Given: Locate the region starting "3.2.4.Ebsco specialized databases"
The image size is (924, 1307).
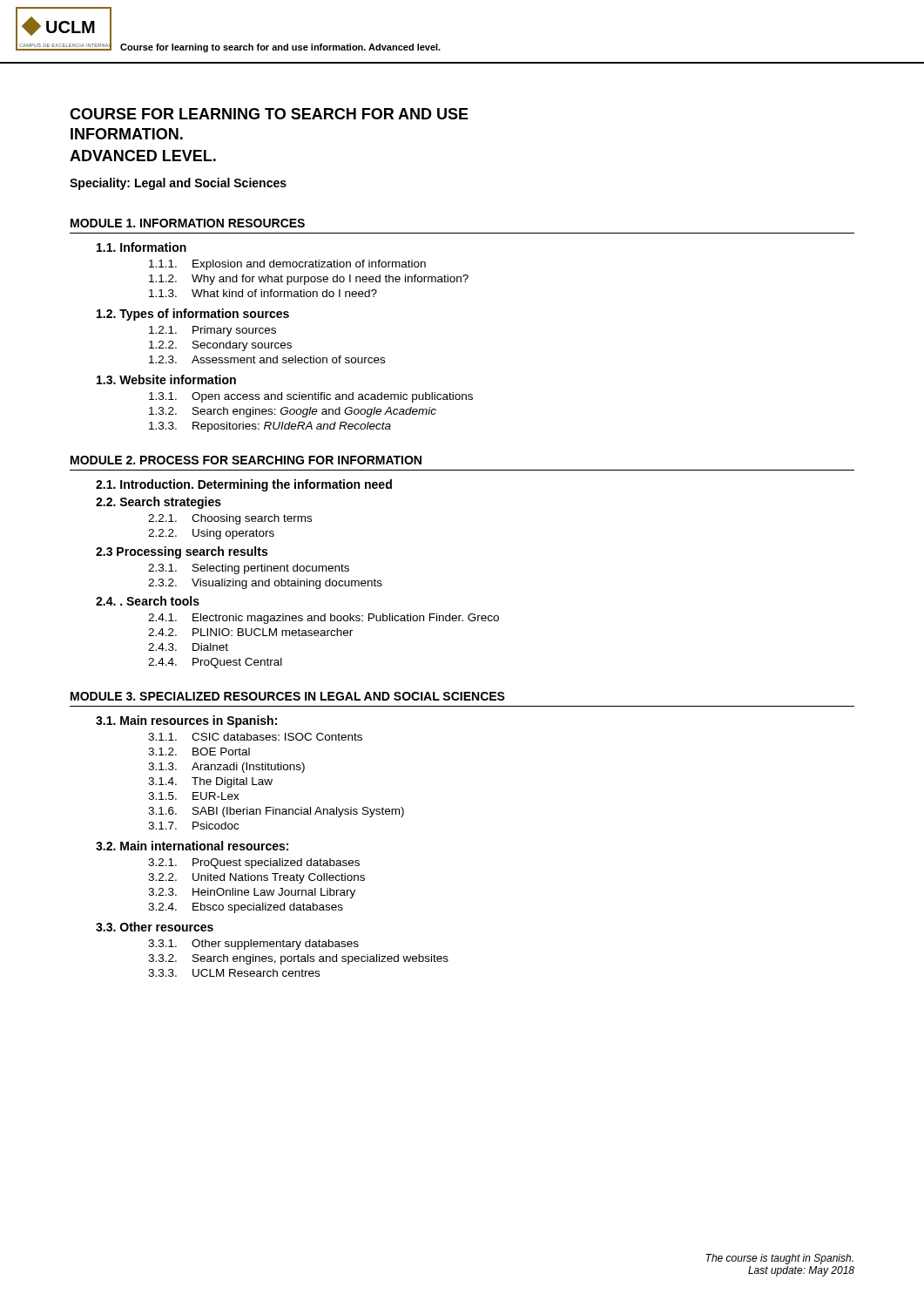Looking at the screenshot, I should point(246,908).
